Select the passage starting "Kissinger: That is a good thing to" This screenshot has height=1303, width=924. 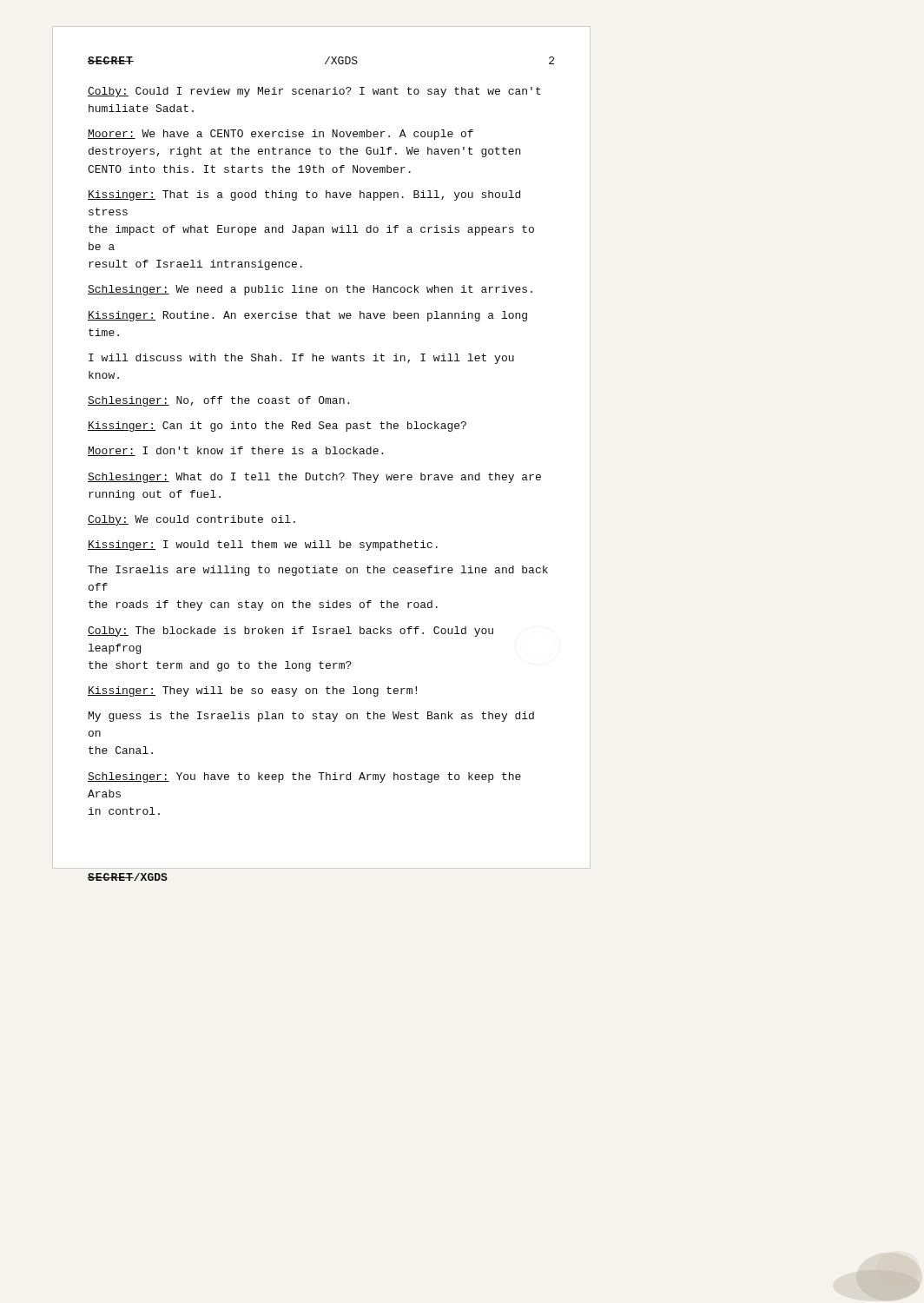[x=311, y=230]
